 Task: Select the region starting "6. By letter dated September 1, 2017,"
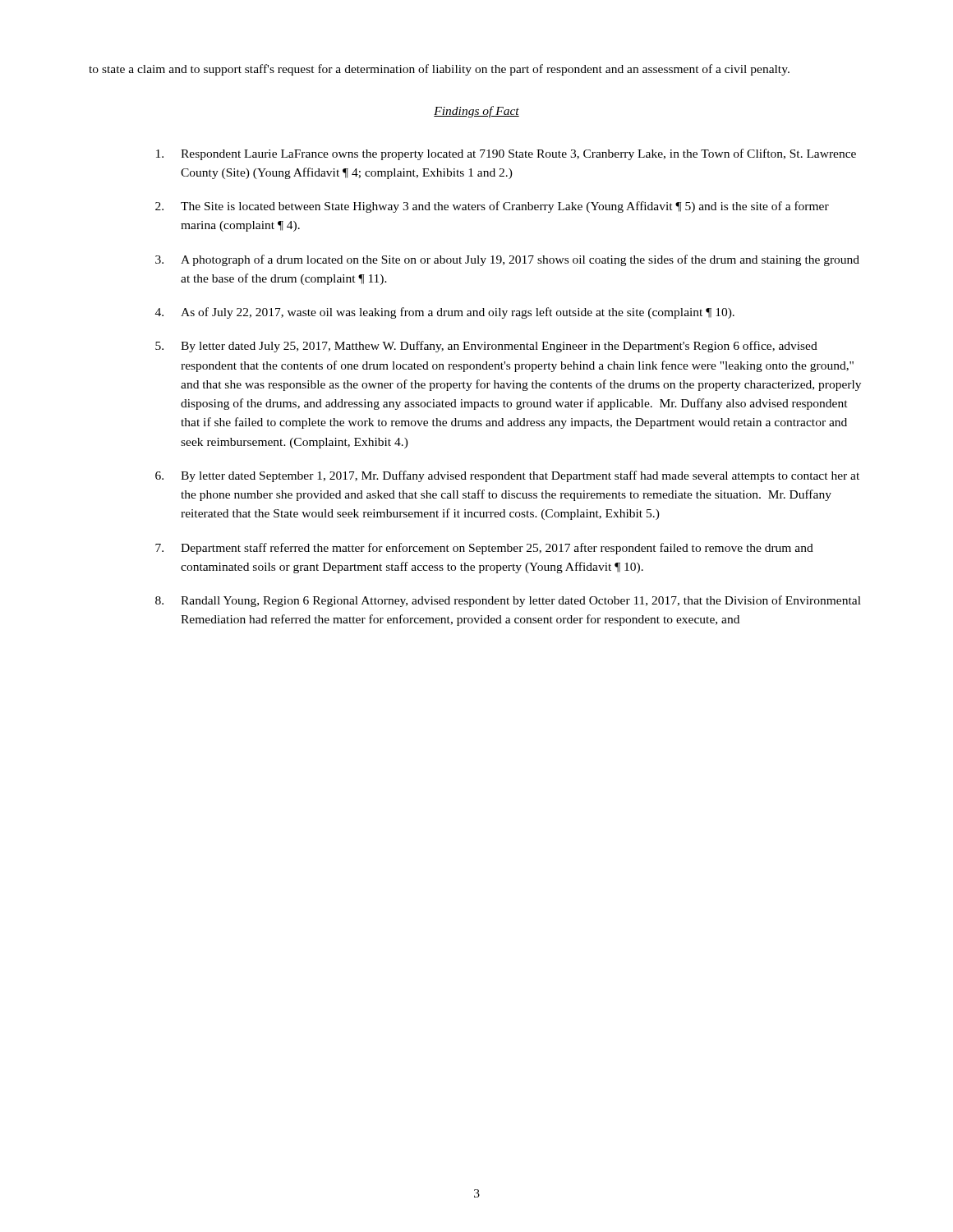tap(493, 494)
